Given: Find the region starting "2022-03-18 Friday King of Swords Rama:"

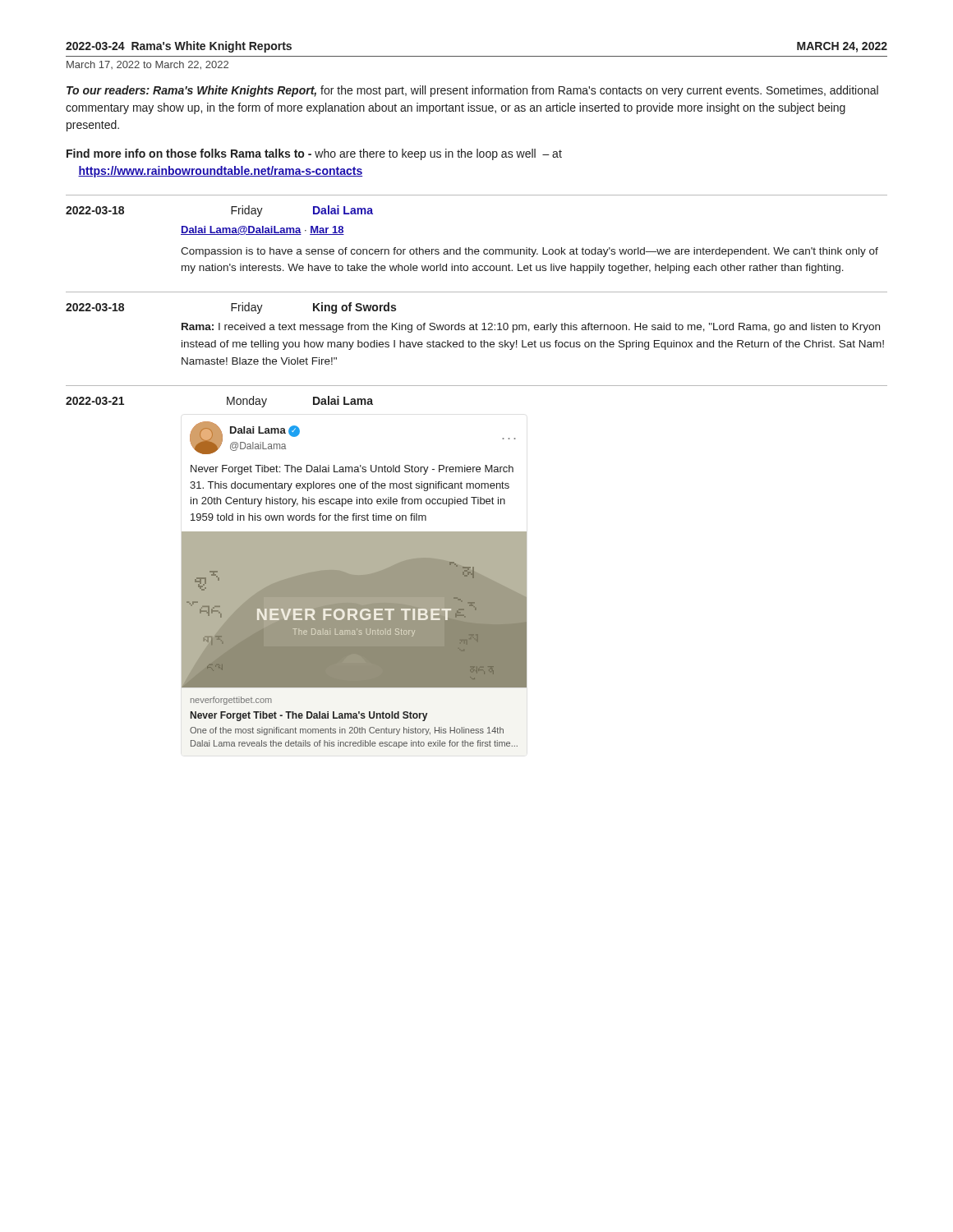Looking at the screenshot, I should coord(476,336).
